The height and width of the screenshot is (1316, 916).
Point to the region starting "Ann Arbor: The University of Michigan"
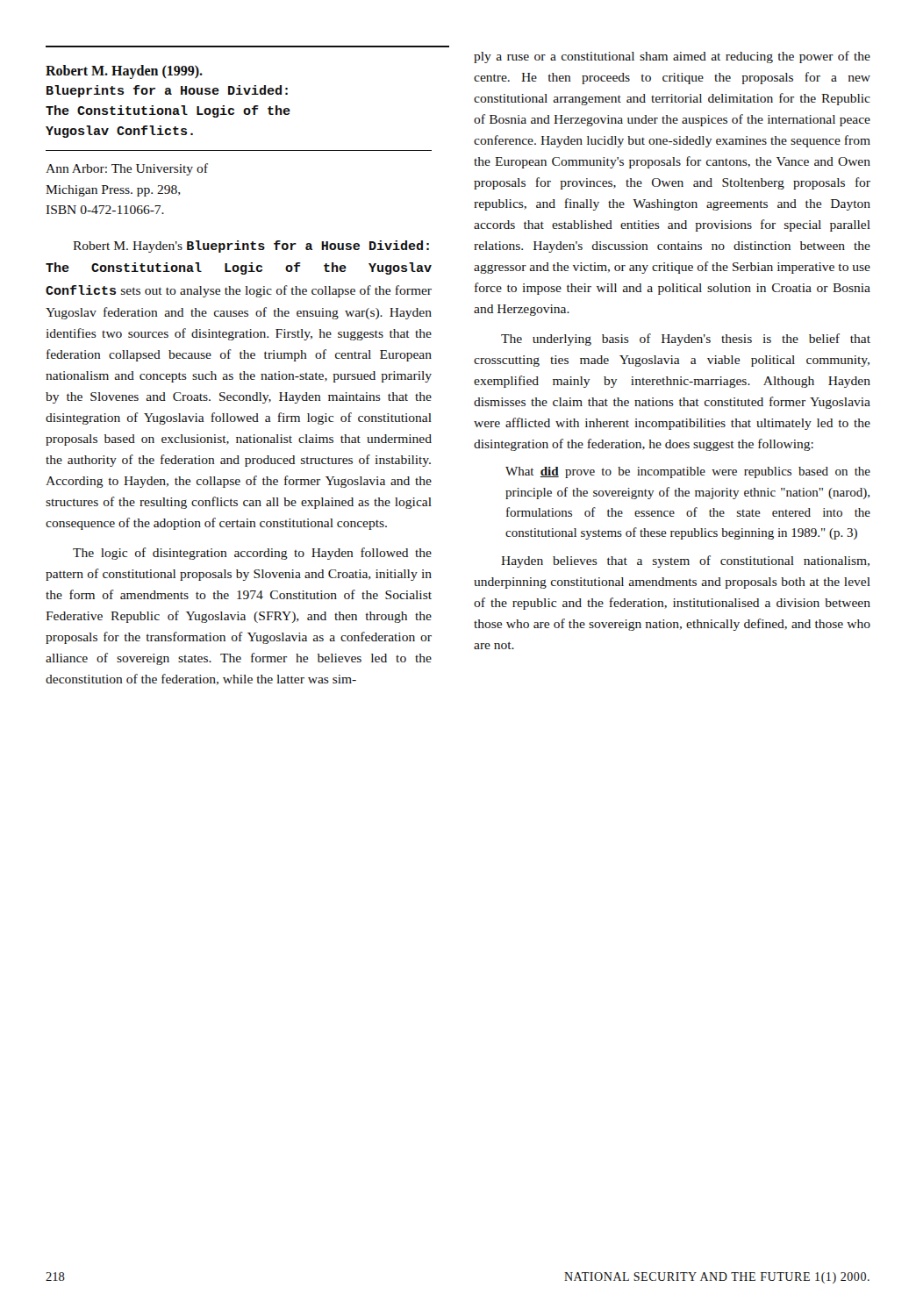(x=127, y=189)
